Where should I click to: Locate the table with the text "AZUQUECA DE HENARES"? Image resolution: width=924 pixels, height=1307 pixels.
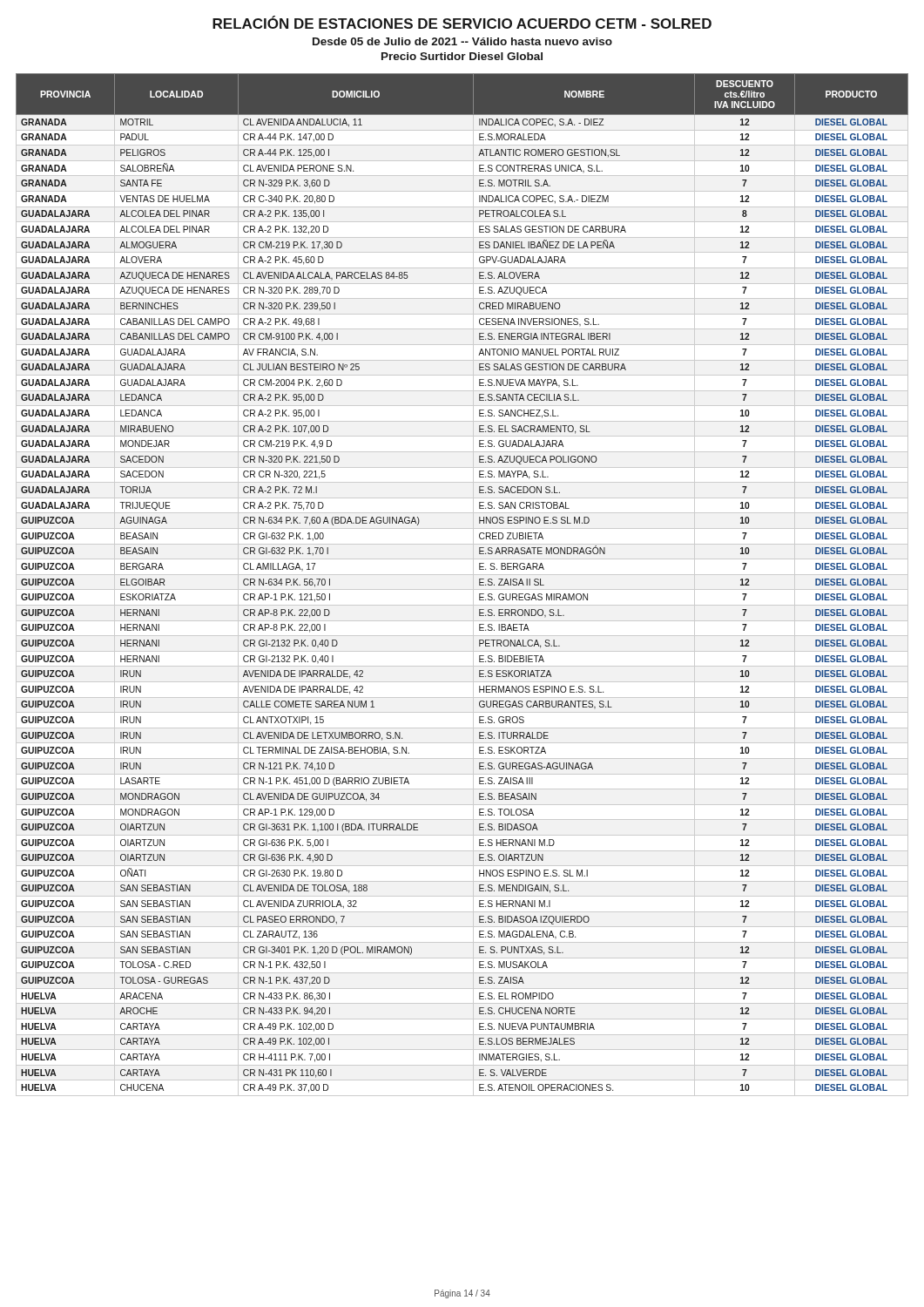tap(462, 585)
